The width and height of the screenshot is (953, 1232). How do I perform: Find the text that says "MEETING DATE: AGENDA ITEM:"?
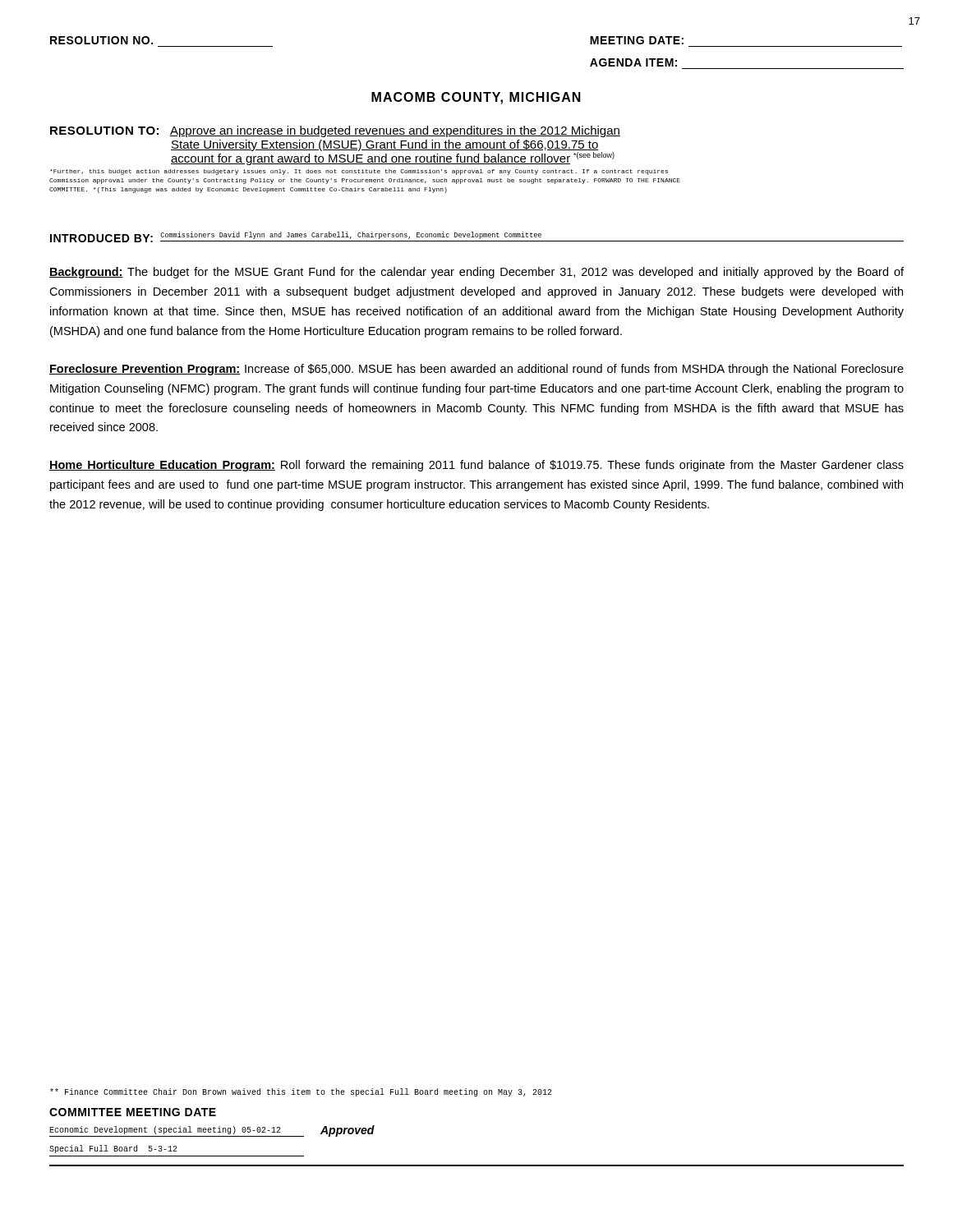coord(747,51)
